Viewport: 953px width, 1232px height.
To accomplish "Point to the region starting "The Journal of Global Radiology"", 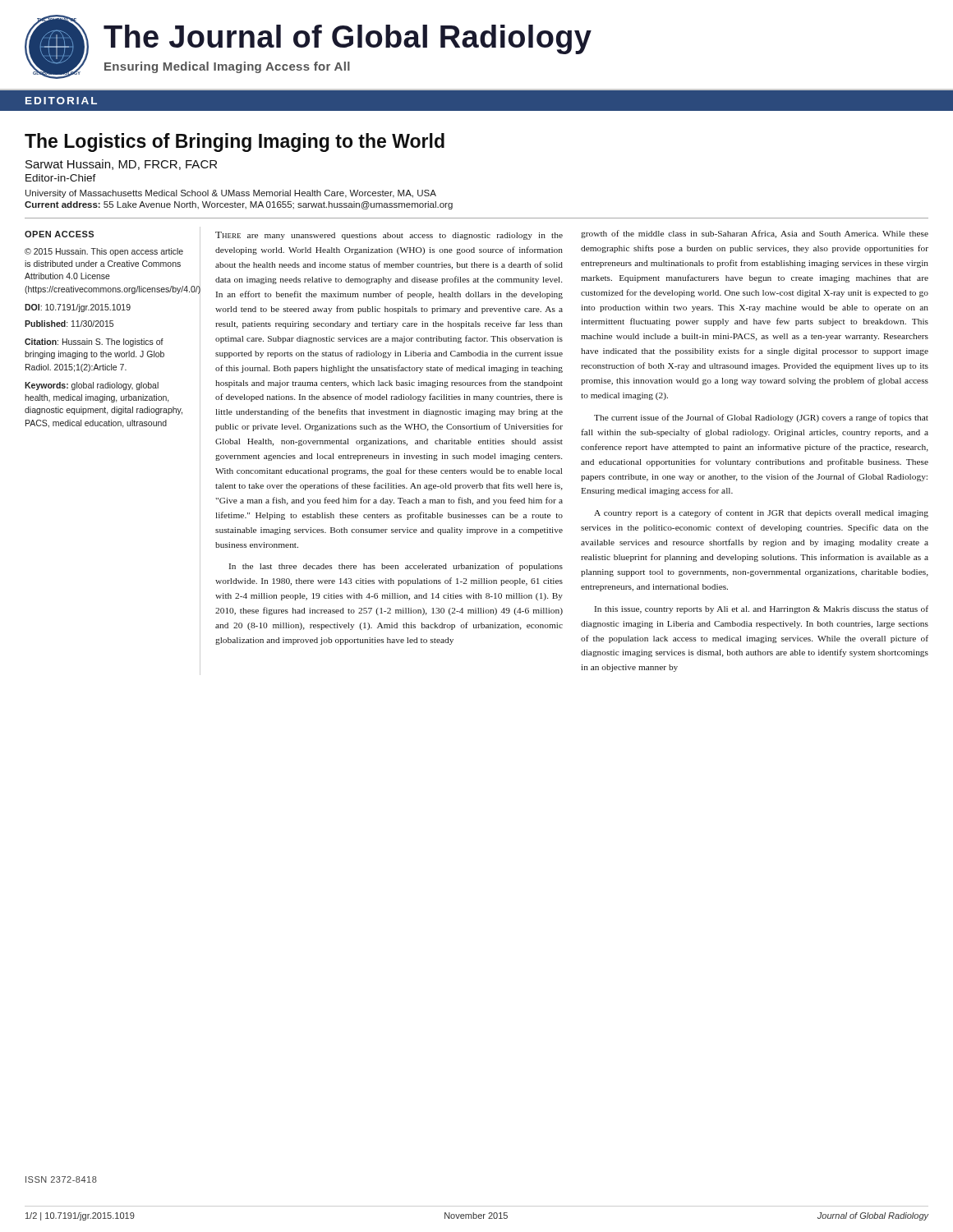I will [348, 37].
